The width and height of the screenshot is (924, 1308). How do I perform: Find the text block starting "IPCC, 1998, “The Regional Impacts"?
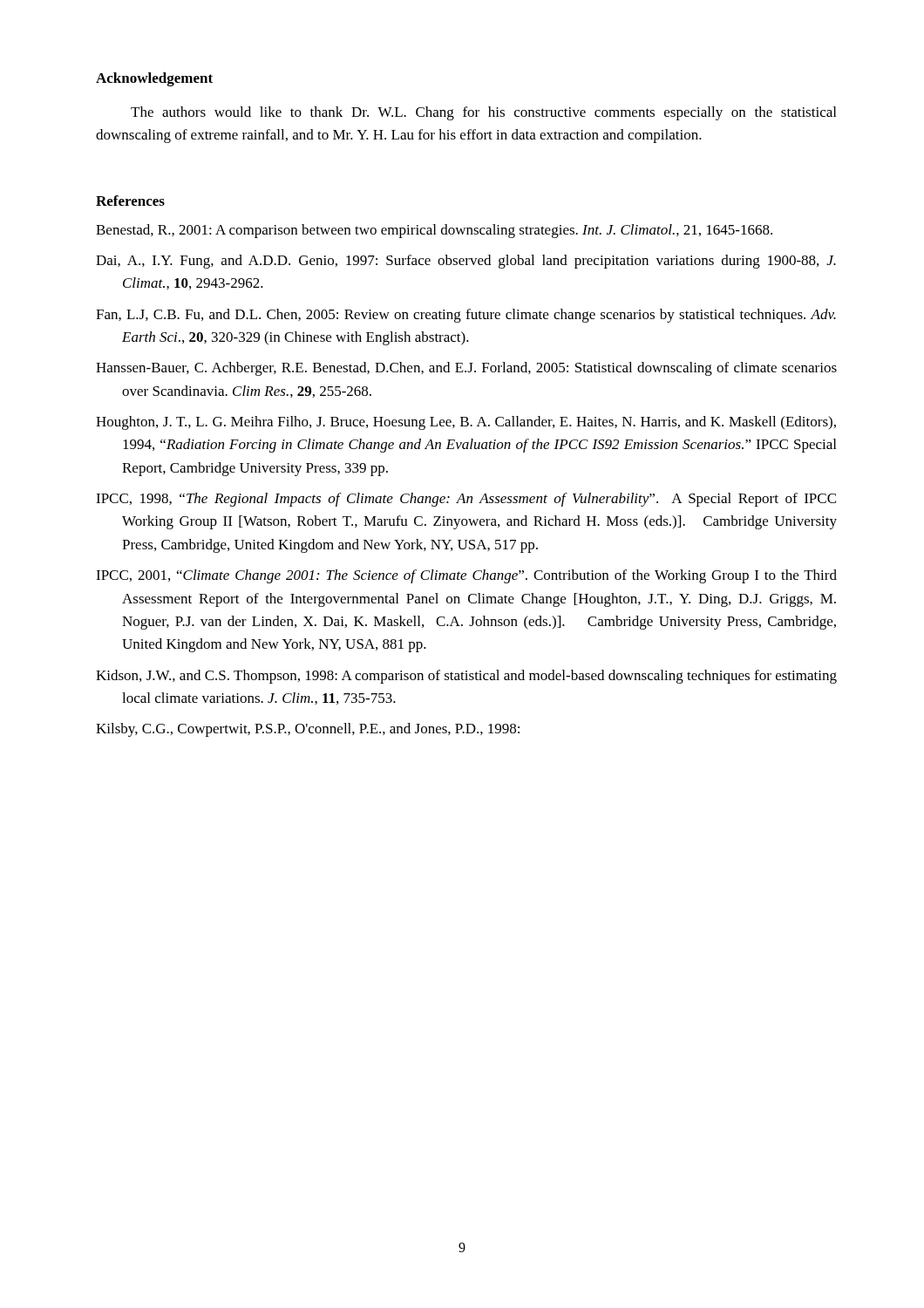coord(466,521)
